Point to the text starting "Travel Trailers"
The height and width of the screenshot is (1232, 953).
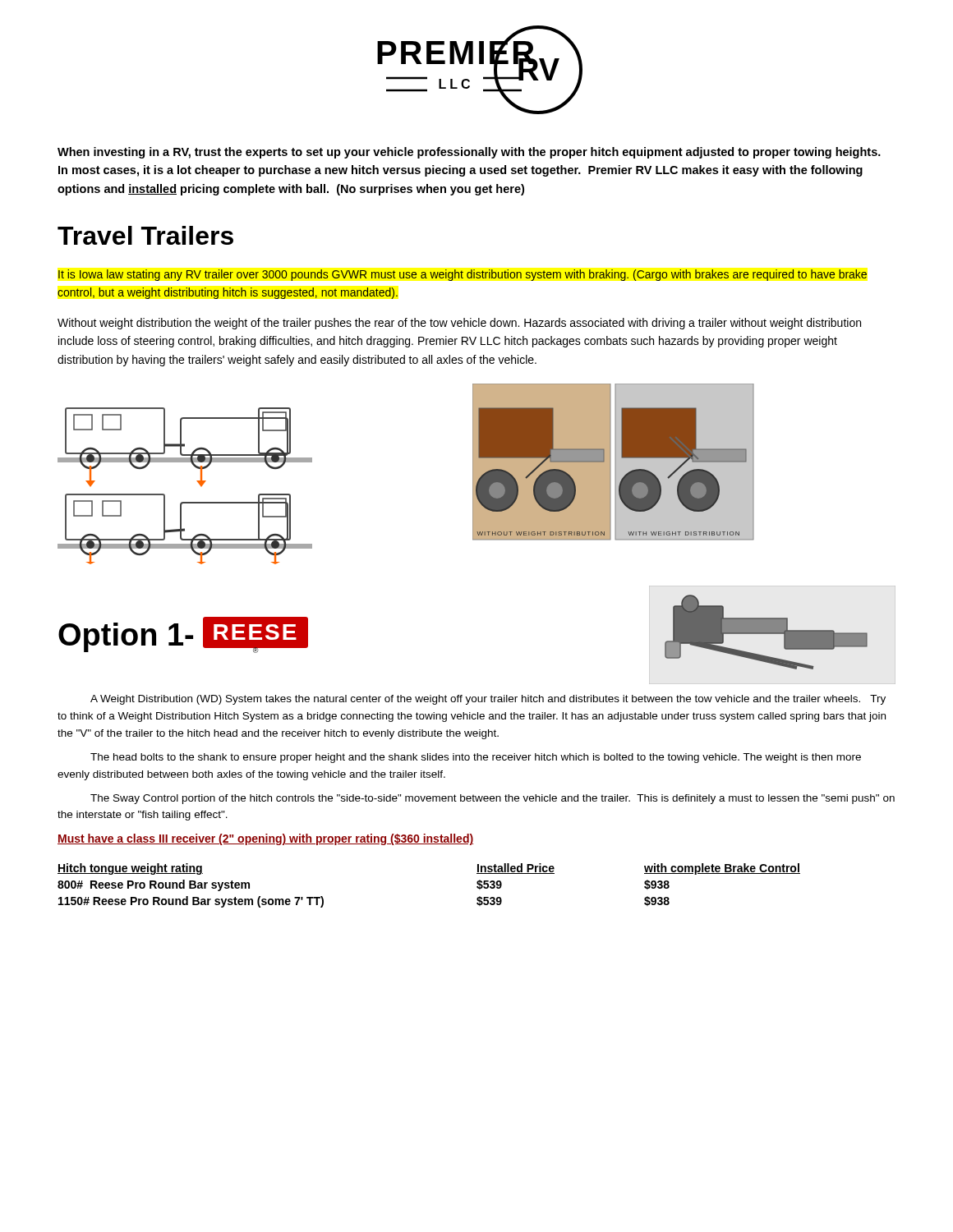146,236
